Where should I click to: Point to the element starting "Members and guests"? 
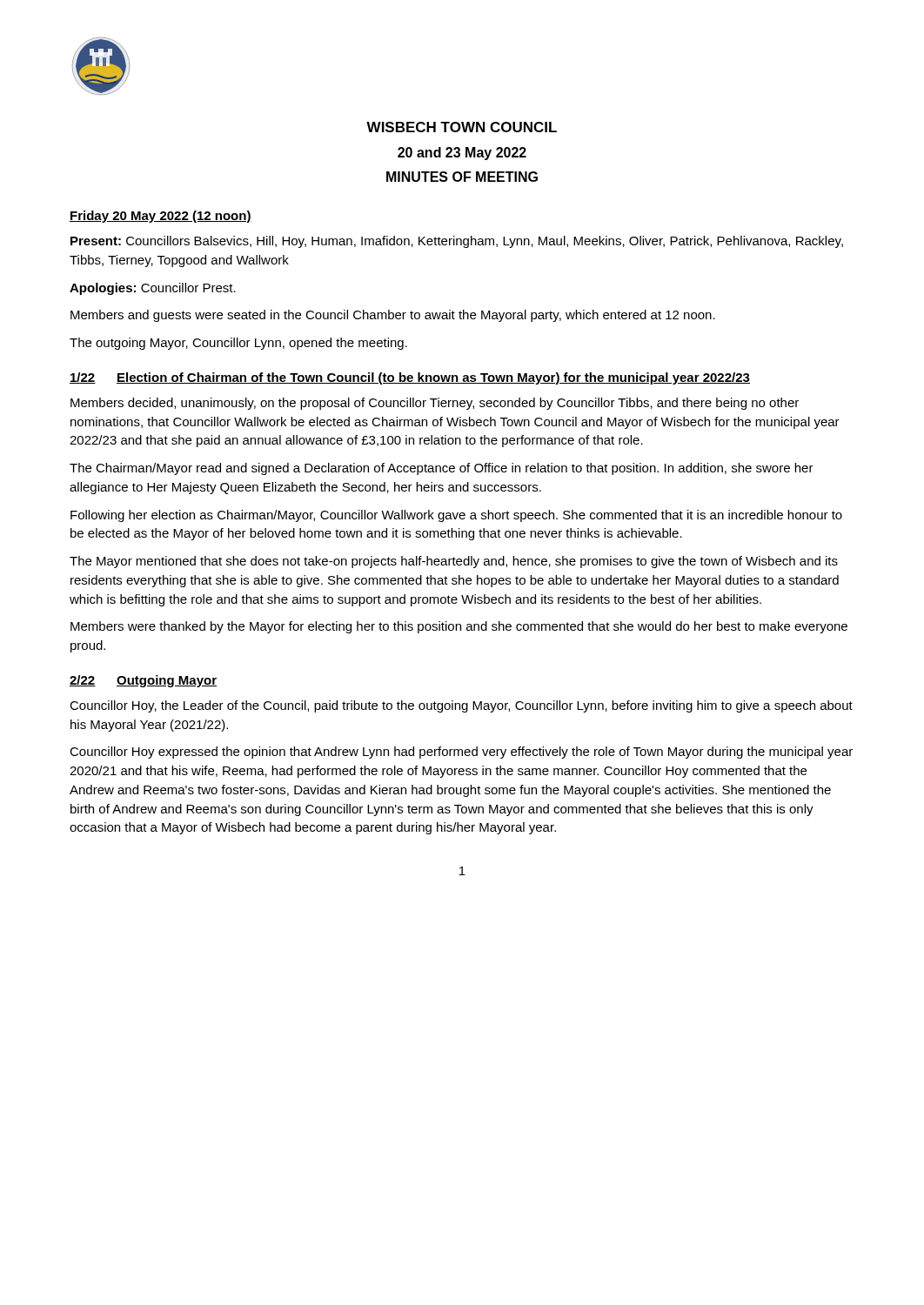click(x=393, y=315)
